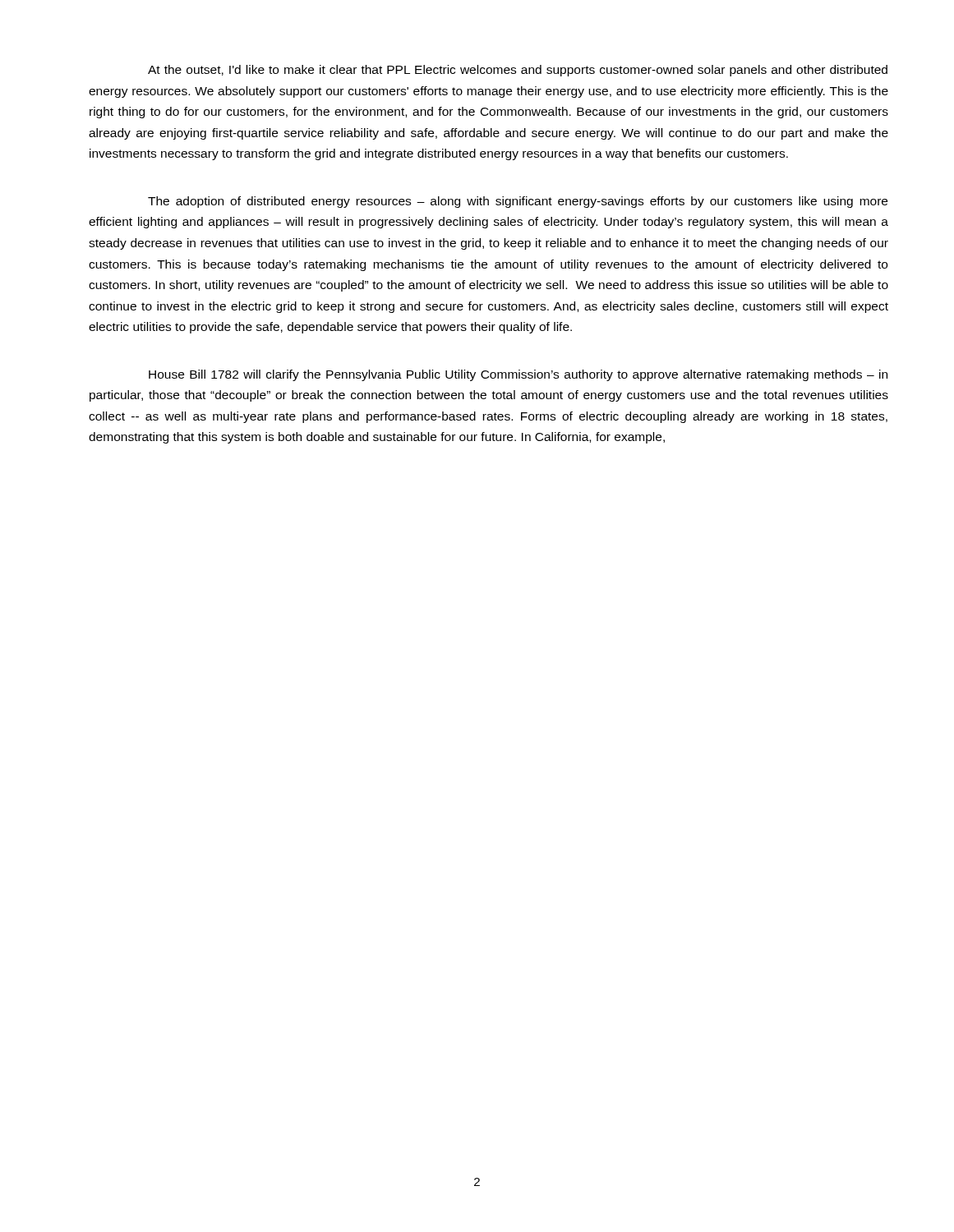The height and width of the screenshot is (1232, 954).
Task: Click on the text block that reads "House Bill 1782 will clarify the"
Action: (488, 405)
